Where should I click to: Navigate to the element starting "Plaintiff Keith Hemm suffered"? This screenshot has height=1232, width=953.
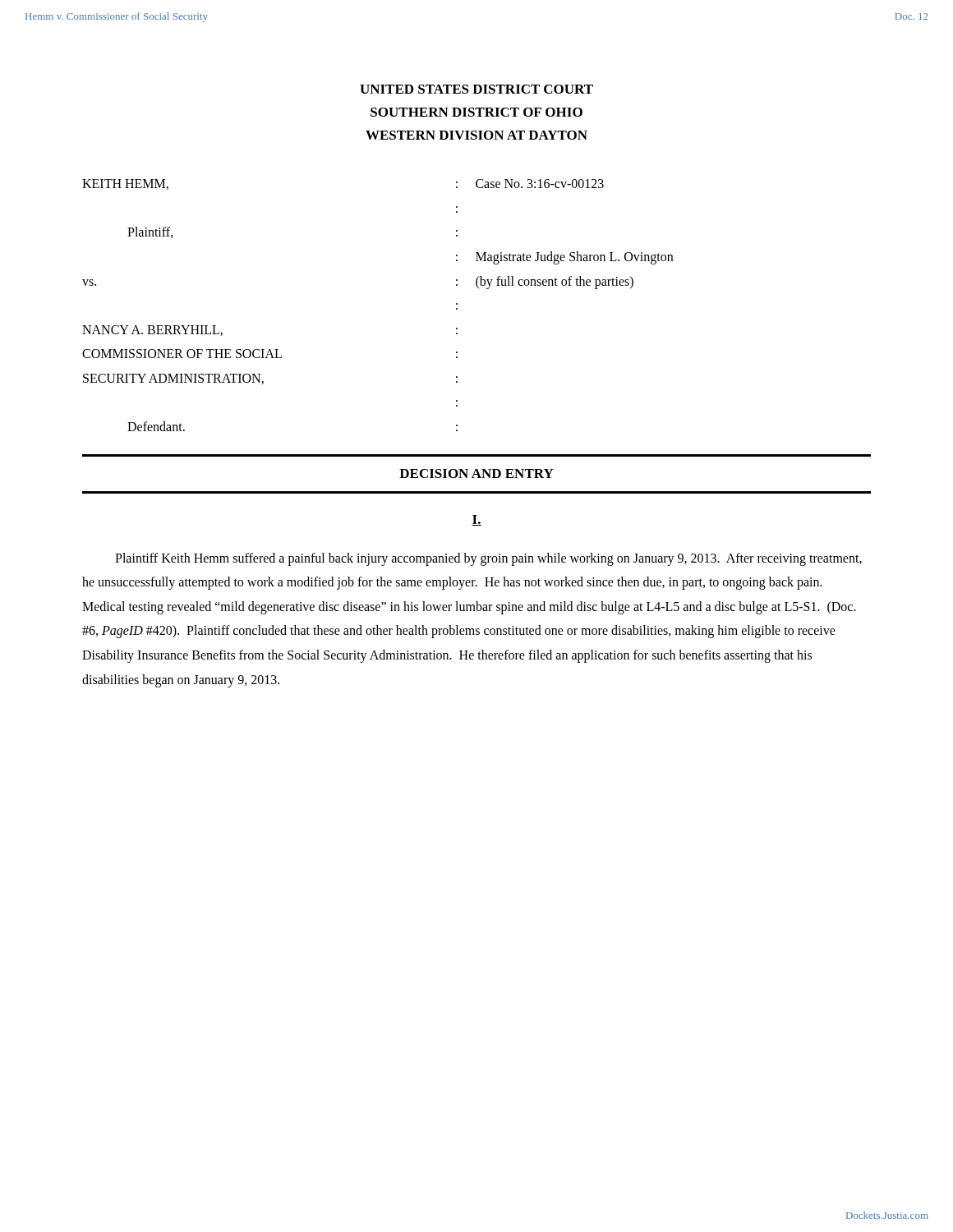coord(476,619)
